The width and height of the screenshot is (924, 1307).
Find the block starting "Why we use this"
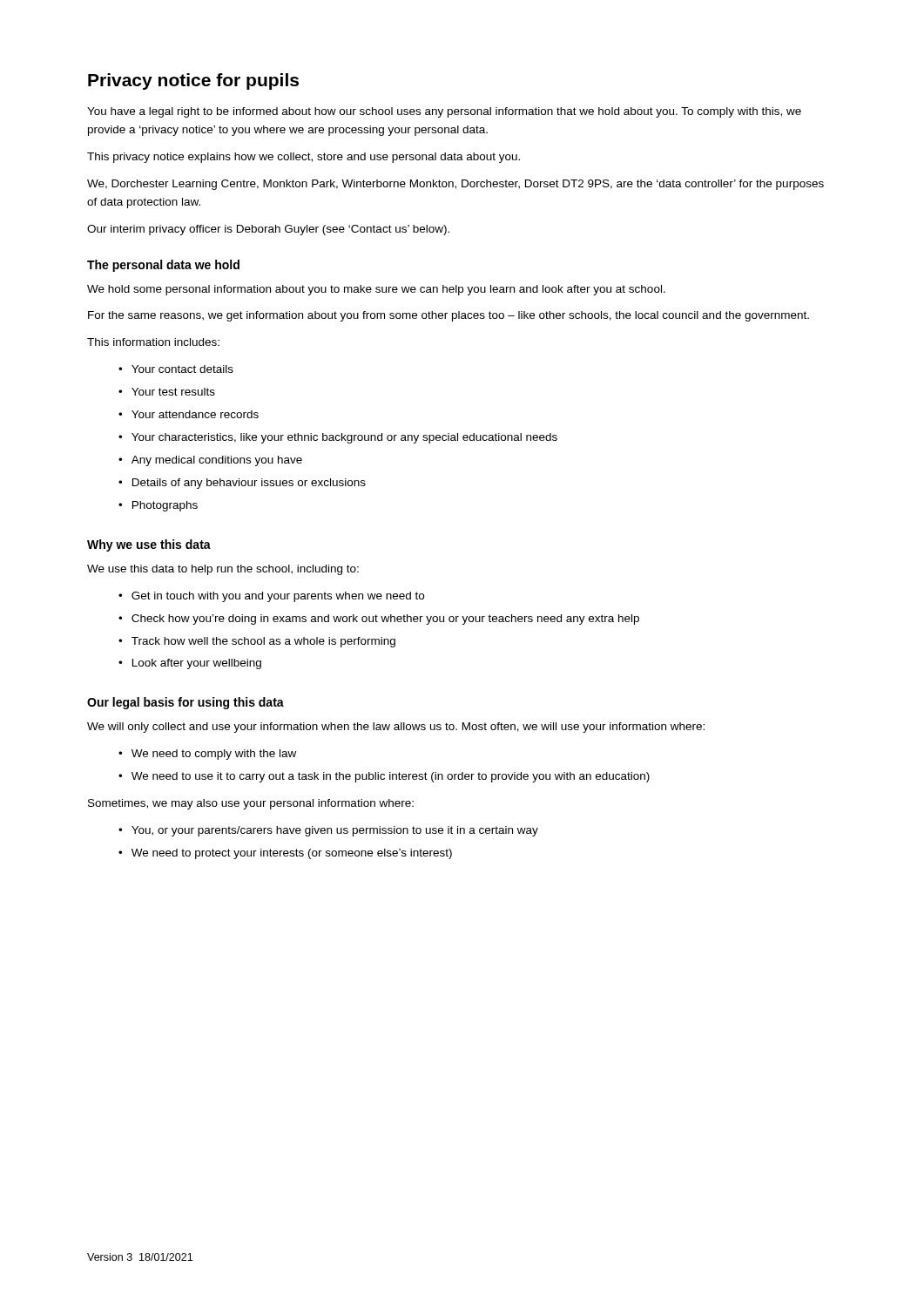click(149, 544)
